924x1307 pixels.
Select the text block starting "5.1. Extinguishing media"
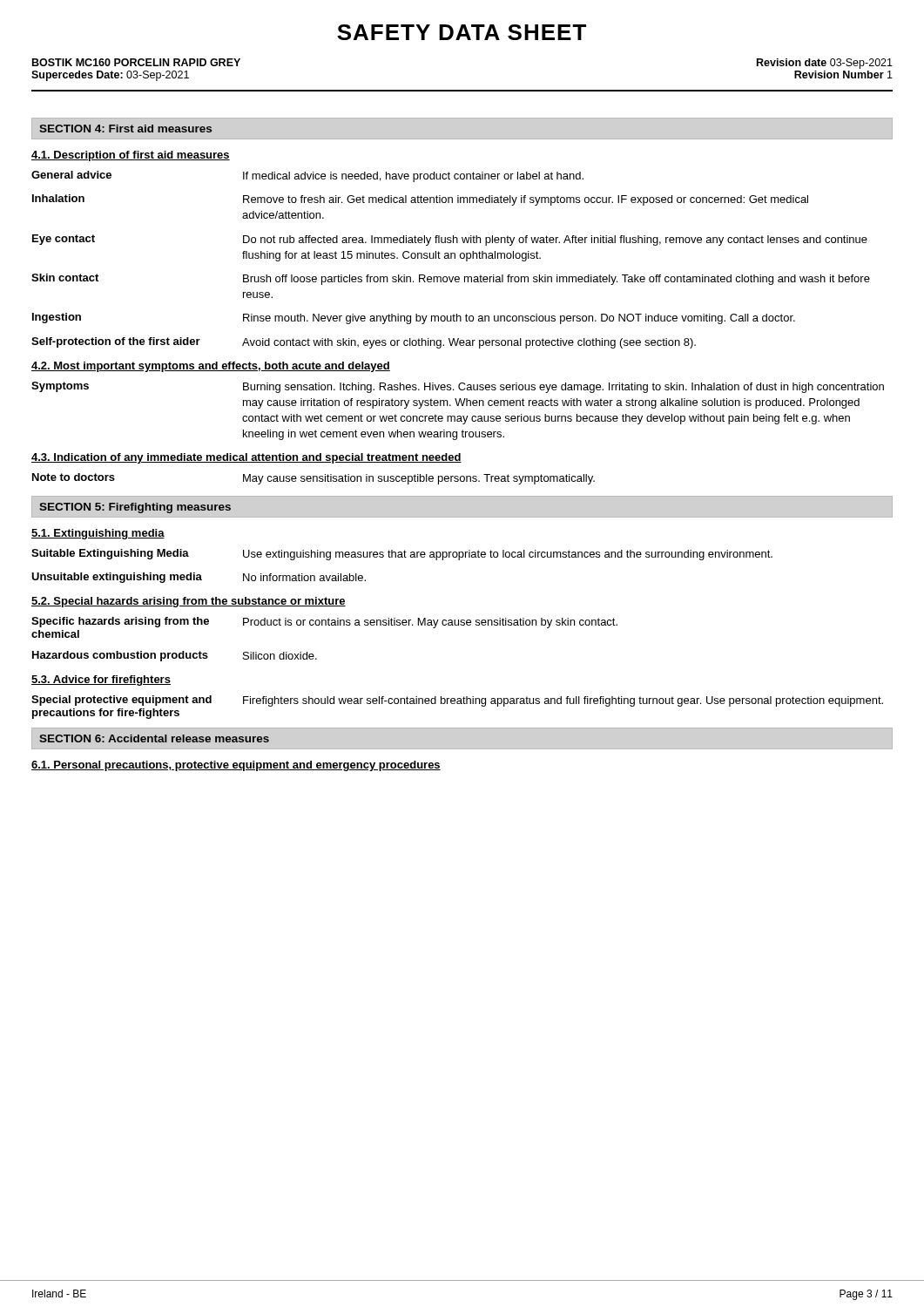pos(98,532)
